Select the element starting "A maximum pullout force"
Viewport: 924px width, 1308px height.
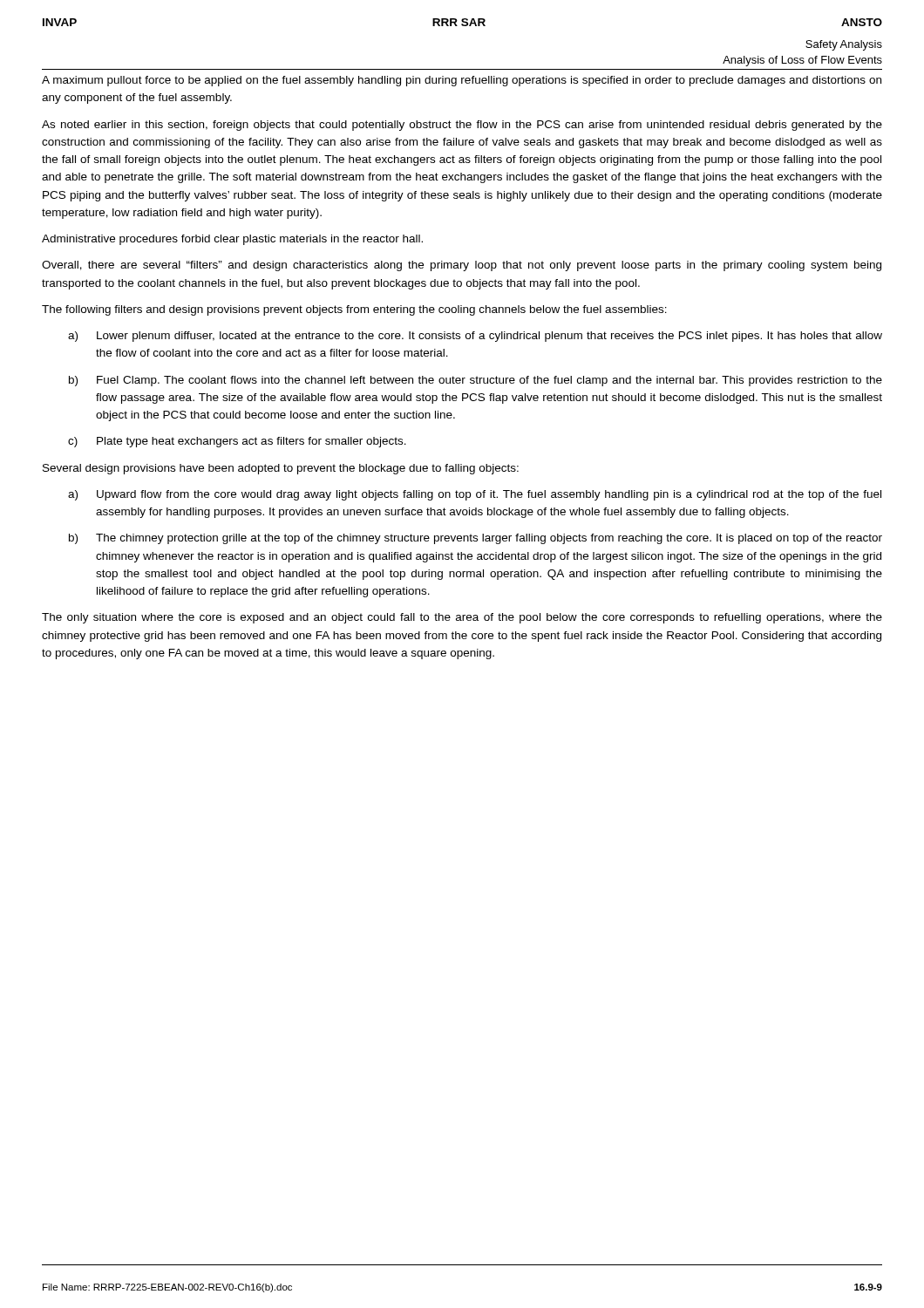(462, 89)
